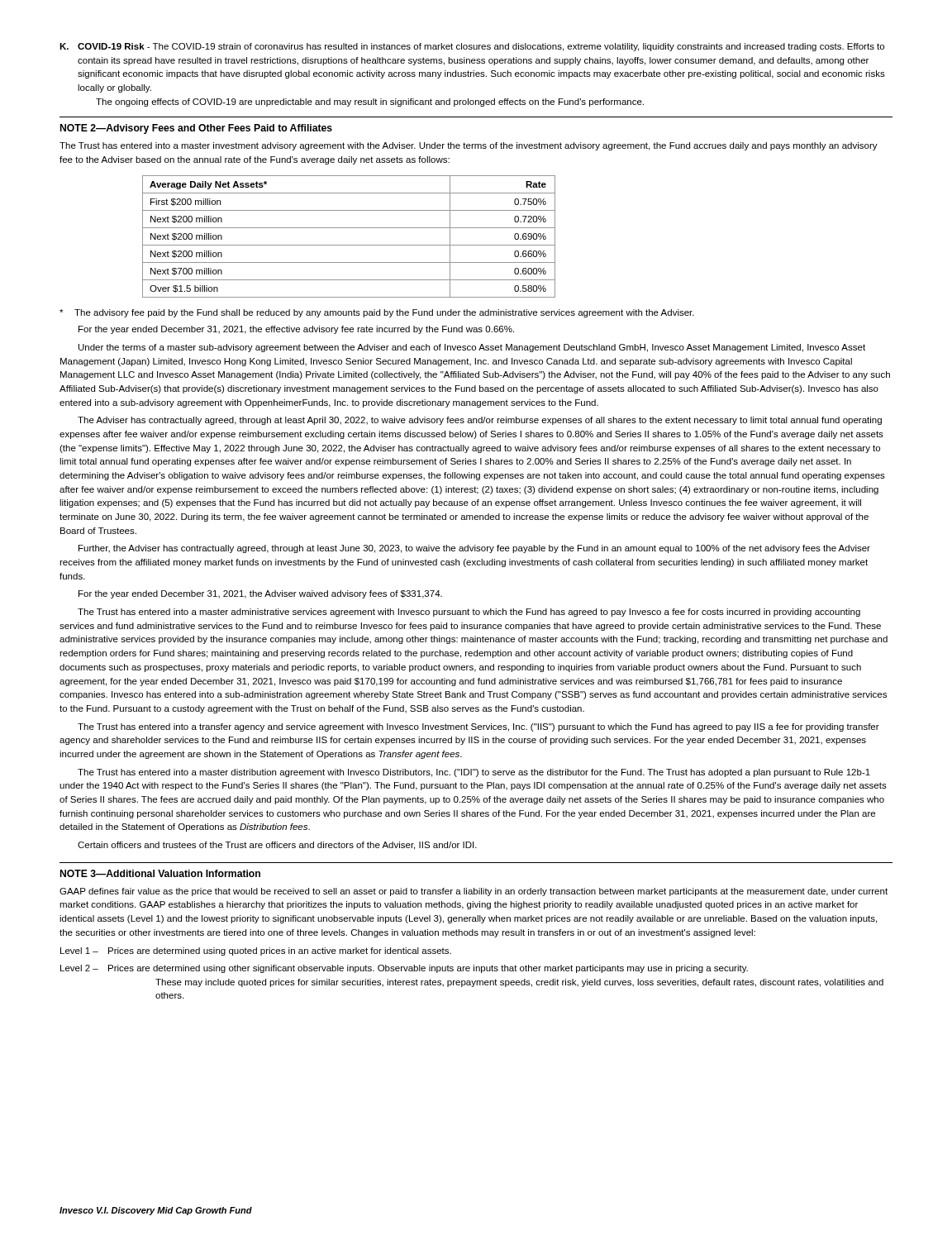Image resolution: width=952 pixels, height=1240 pixels.
Task: Click a footnote
Action: (x=476, y=313)
